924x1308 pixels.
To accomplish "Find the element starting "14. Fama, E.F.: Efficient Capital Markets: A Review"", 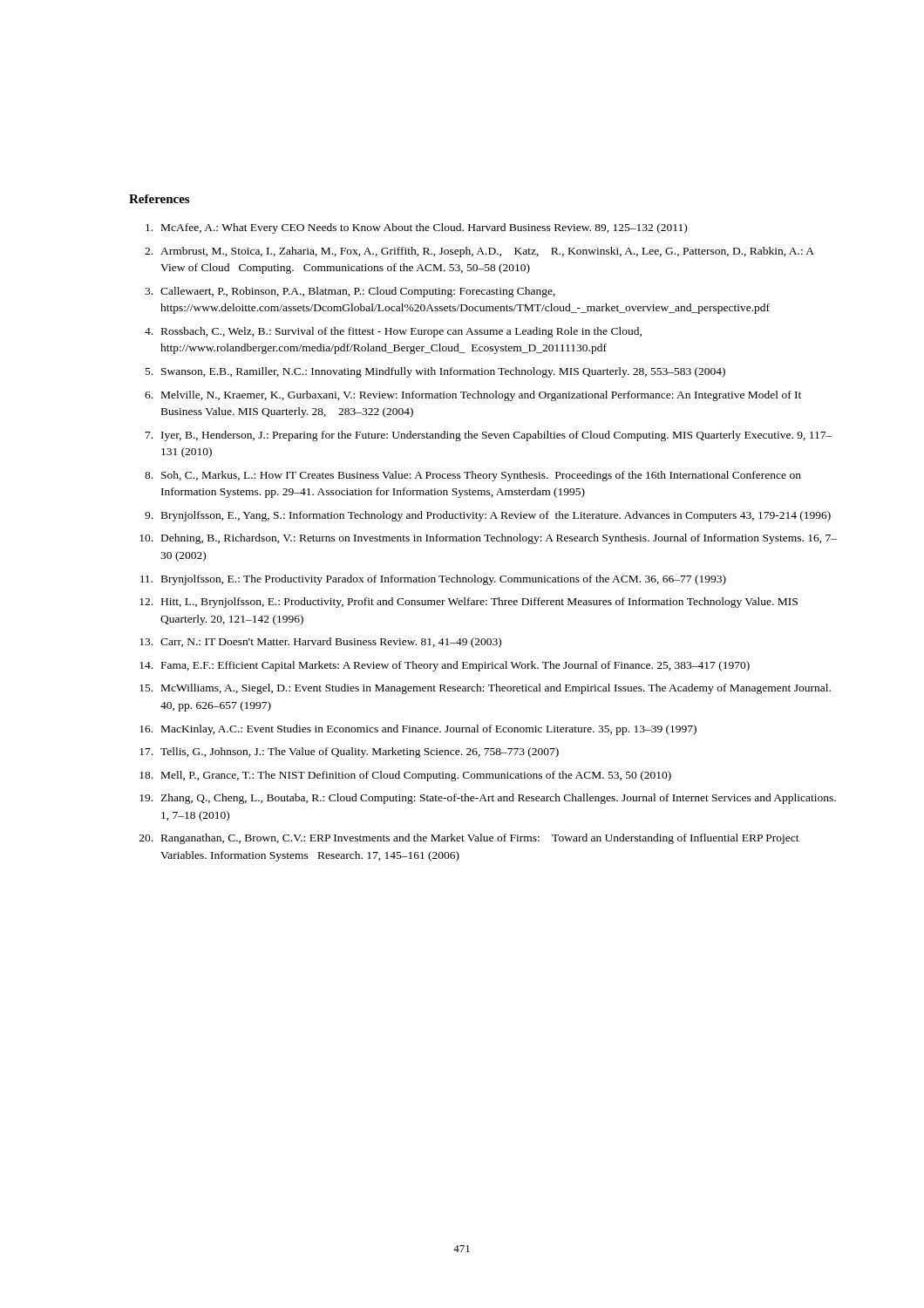I will coord(483,665).
